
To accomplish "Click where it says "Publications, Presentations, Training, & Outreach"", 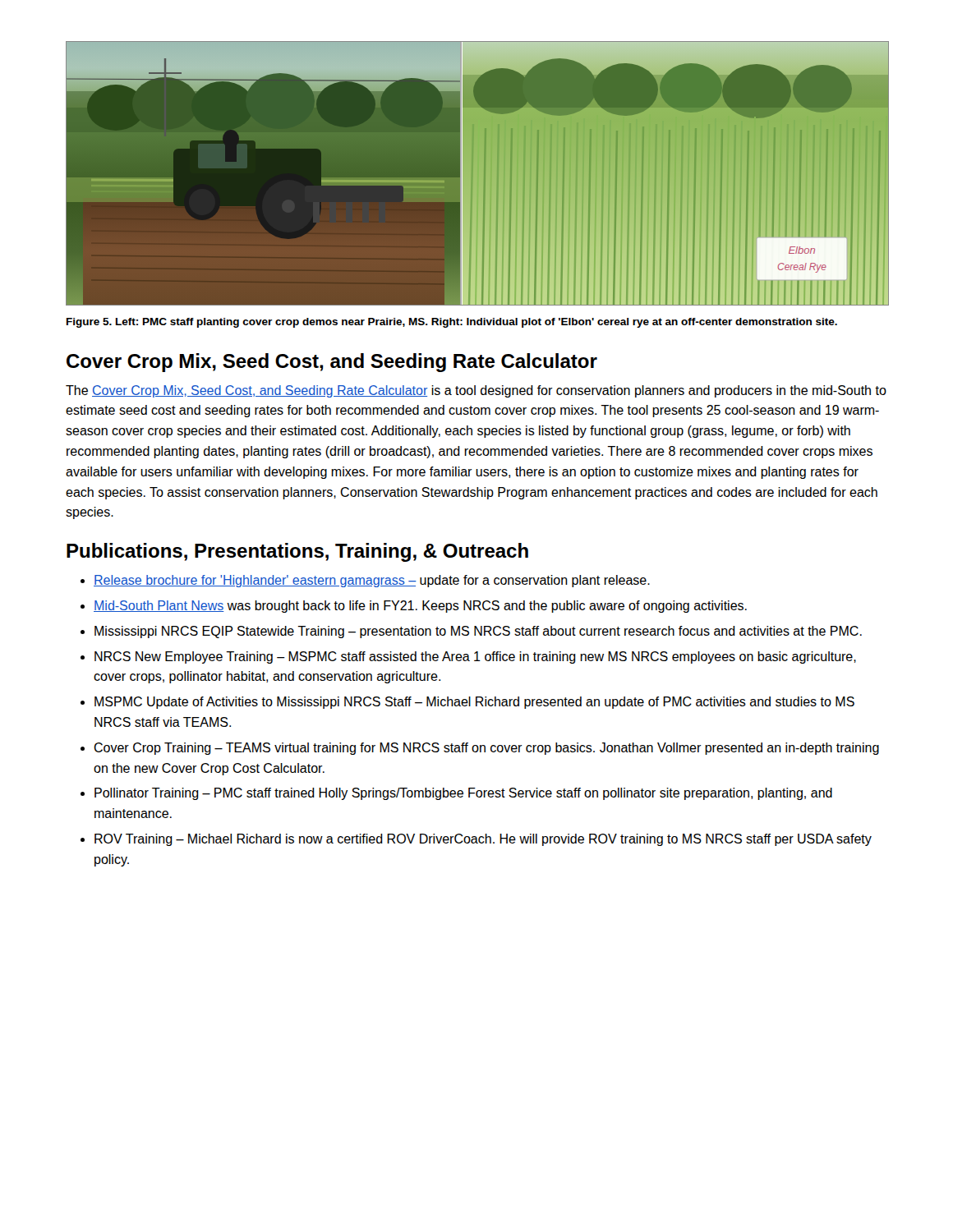I will click(297, 551).
